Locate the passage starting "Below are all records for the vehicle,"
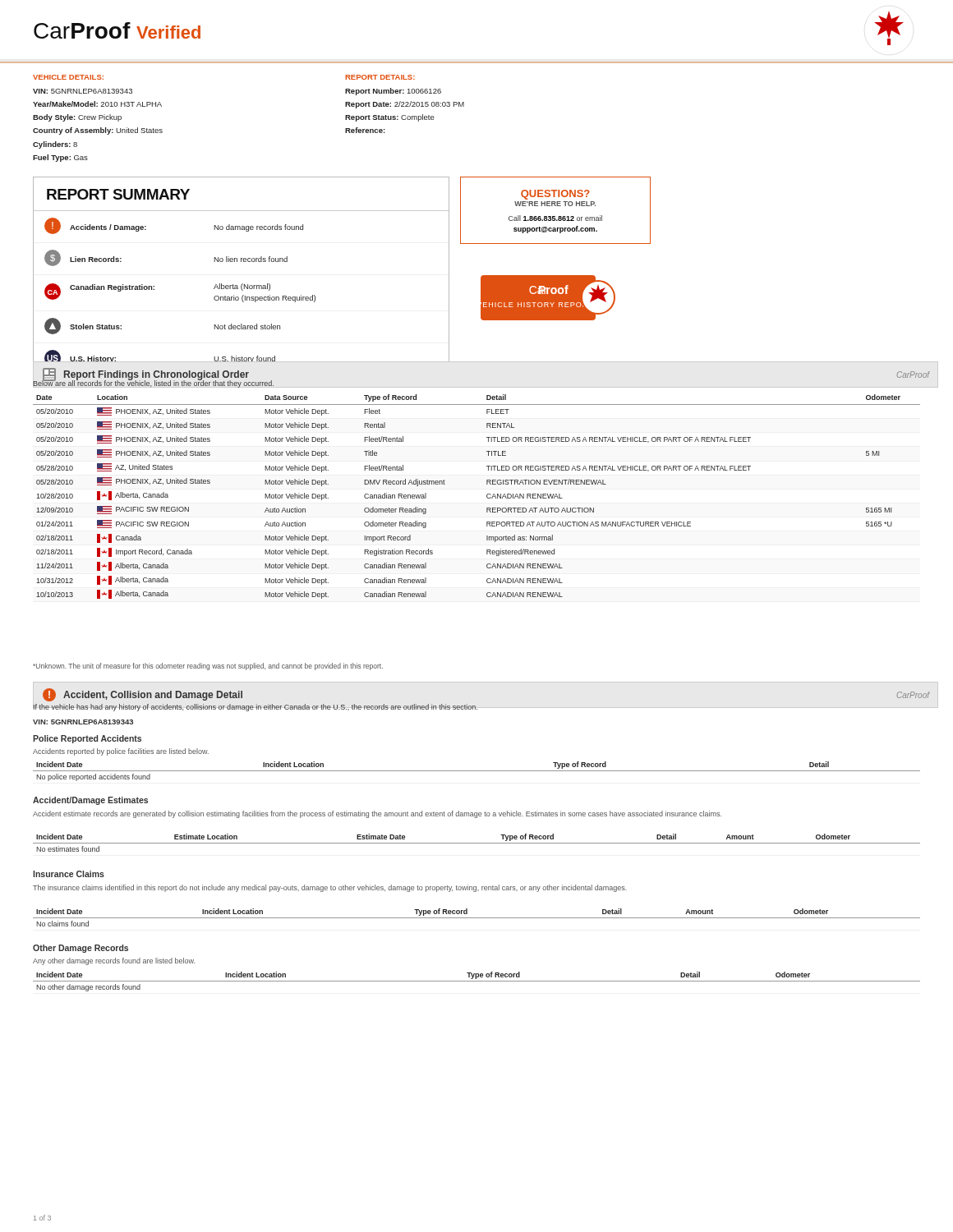The width and height of the screenshot is (953, 1232). click(x=153, y=384)
